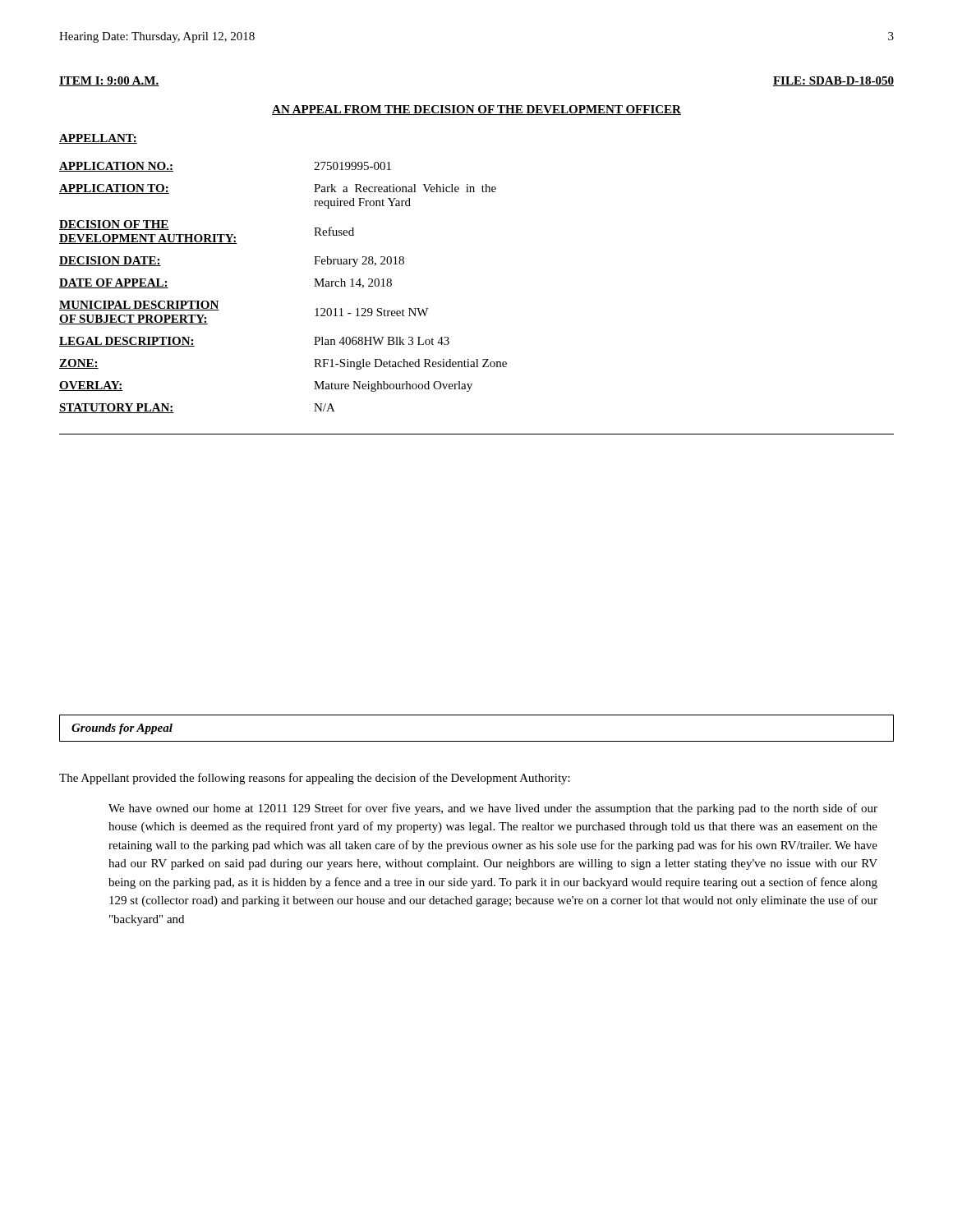Locate the section header that reads "Grounds for Appeal"
The height and width of the screenshot is (1232, 953).
(476, 728)
